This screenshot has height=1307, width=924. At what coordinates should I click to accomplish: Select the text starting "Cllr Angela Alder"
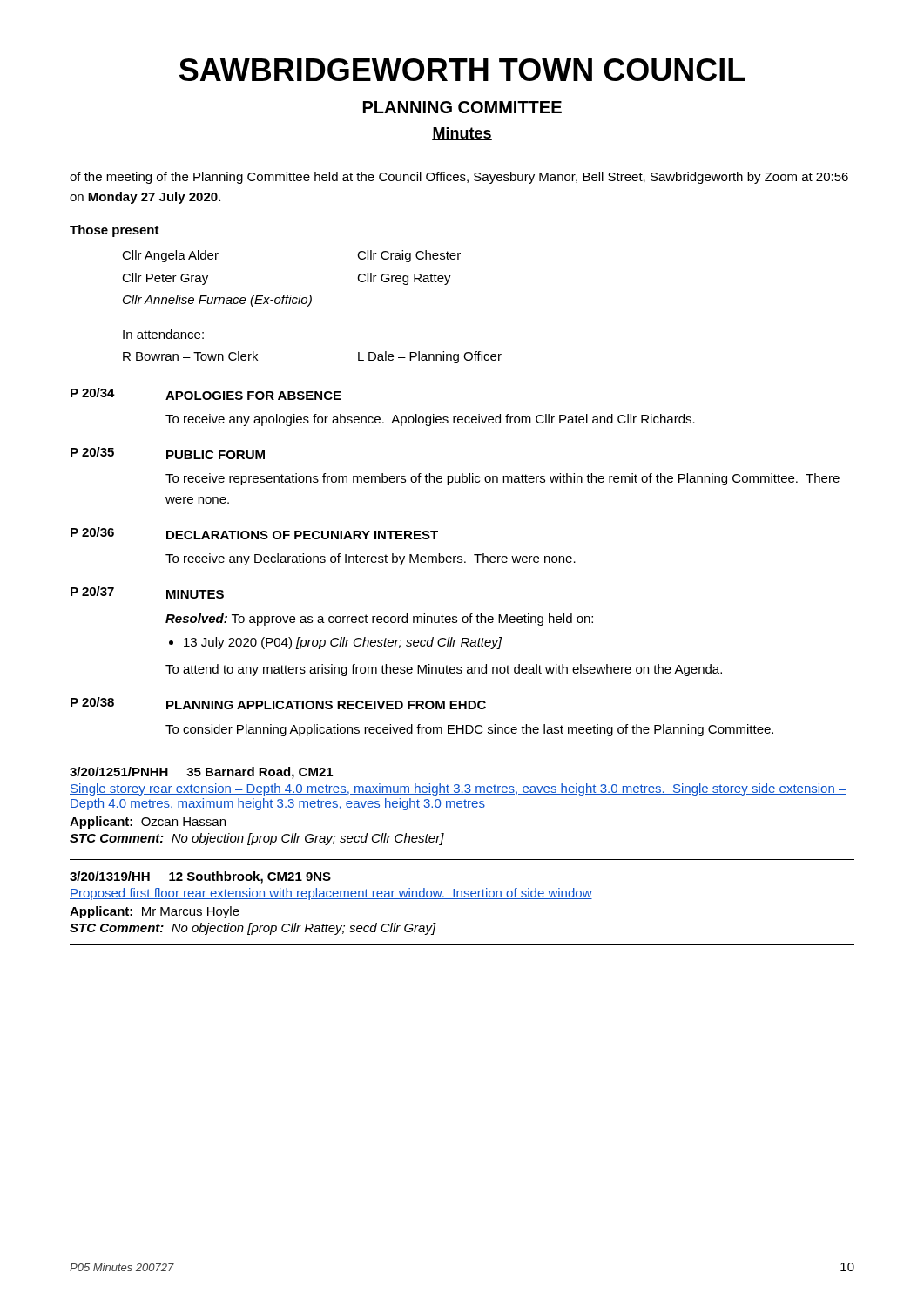click(357, 277)
